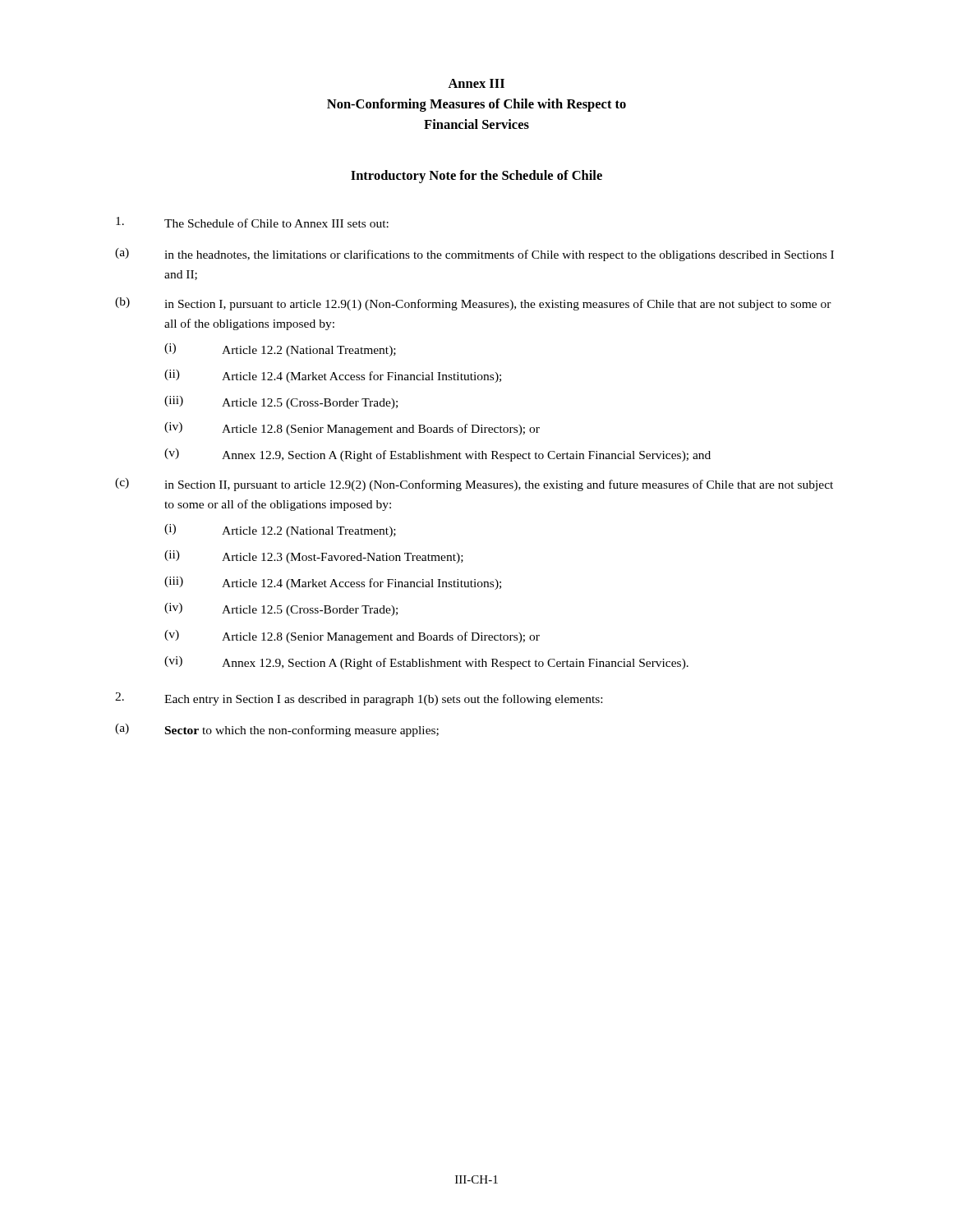
Task: Point to the region starting "(iii) Article 12.5 (Cross-Border Trade);"
Action: click(281, 402)
